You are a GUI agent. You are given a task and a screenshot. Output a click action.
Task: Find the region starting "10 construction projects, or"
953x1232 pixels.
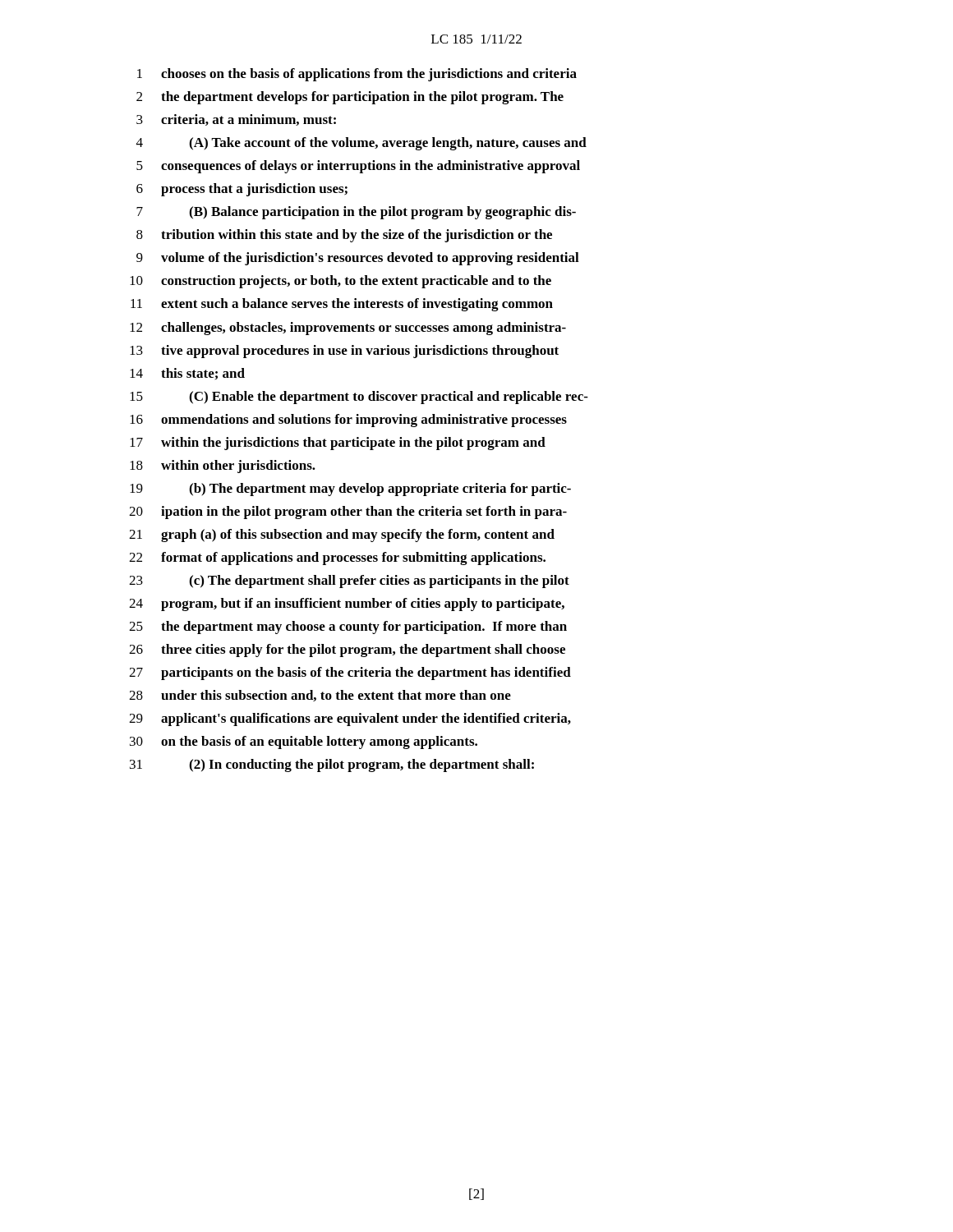[x=485, y=281]
